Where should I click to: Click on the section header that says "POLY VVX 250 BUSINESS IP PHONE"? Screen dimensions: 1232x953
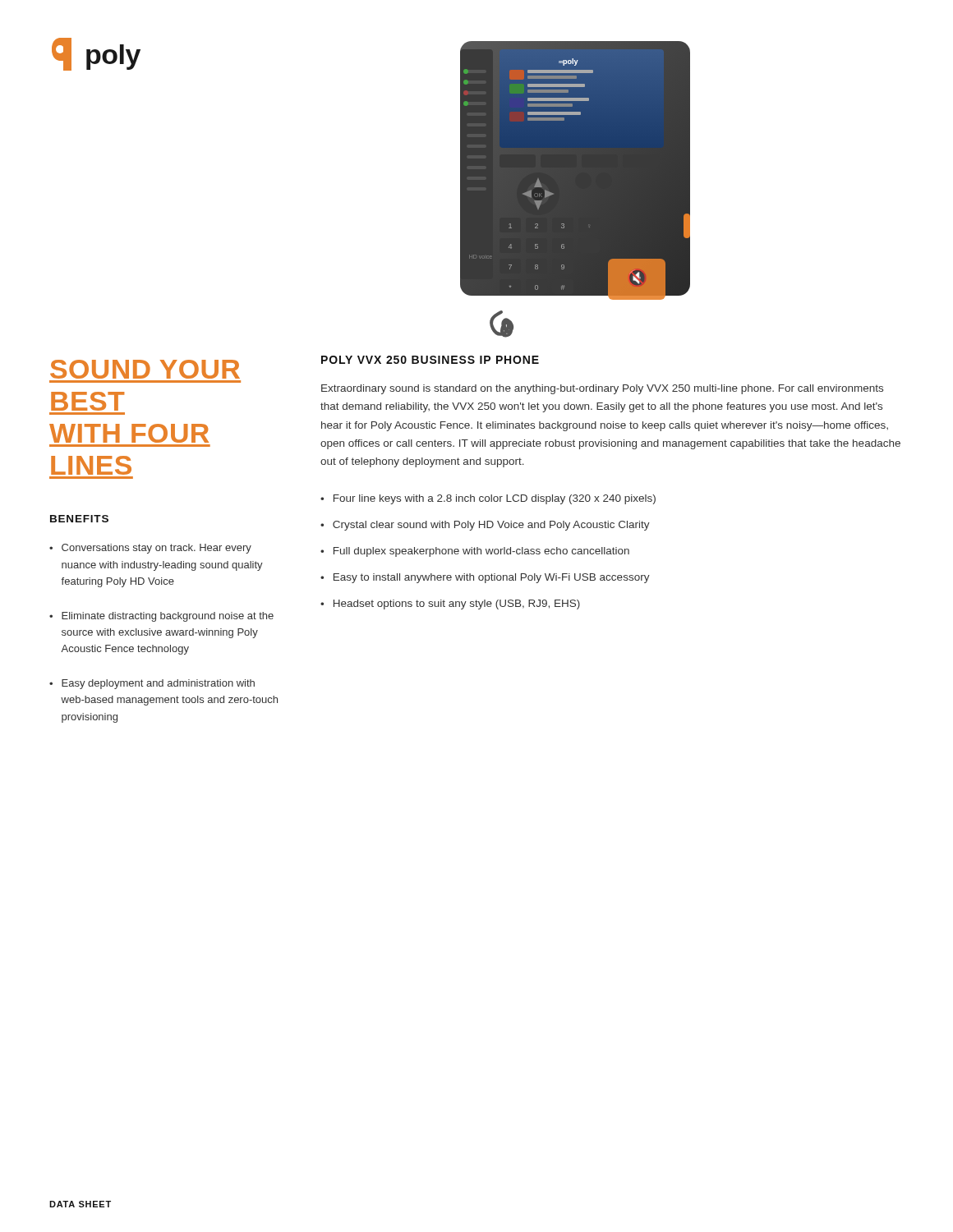430,360
